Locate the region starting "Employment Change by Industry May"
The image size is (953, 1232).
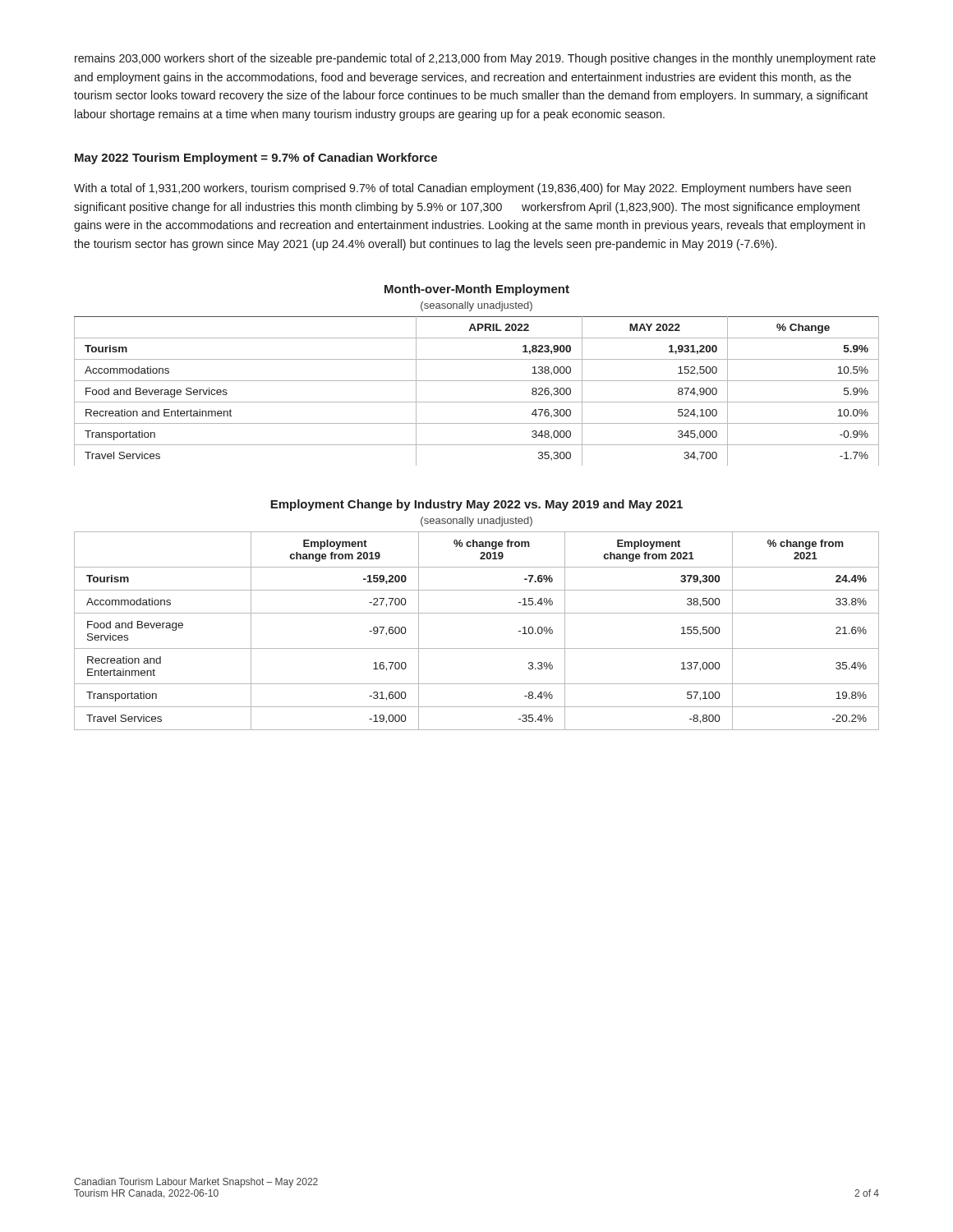pyautogui.click(x=476, y=504)
